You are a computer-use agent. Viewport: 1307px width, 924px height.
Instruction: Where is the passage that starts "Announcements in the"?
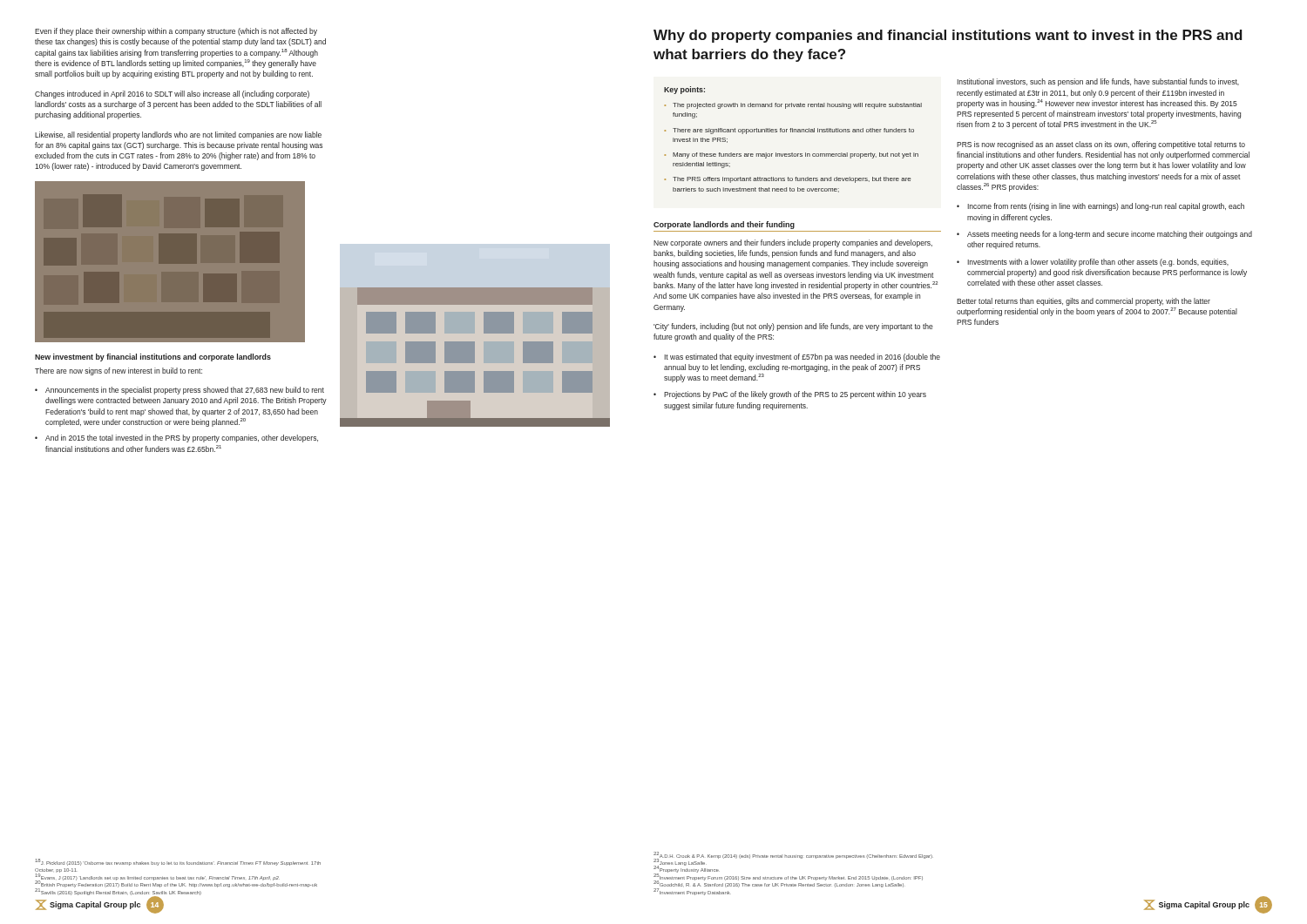pyautogui.click(x=186, y=406)
